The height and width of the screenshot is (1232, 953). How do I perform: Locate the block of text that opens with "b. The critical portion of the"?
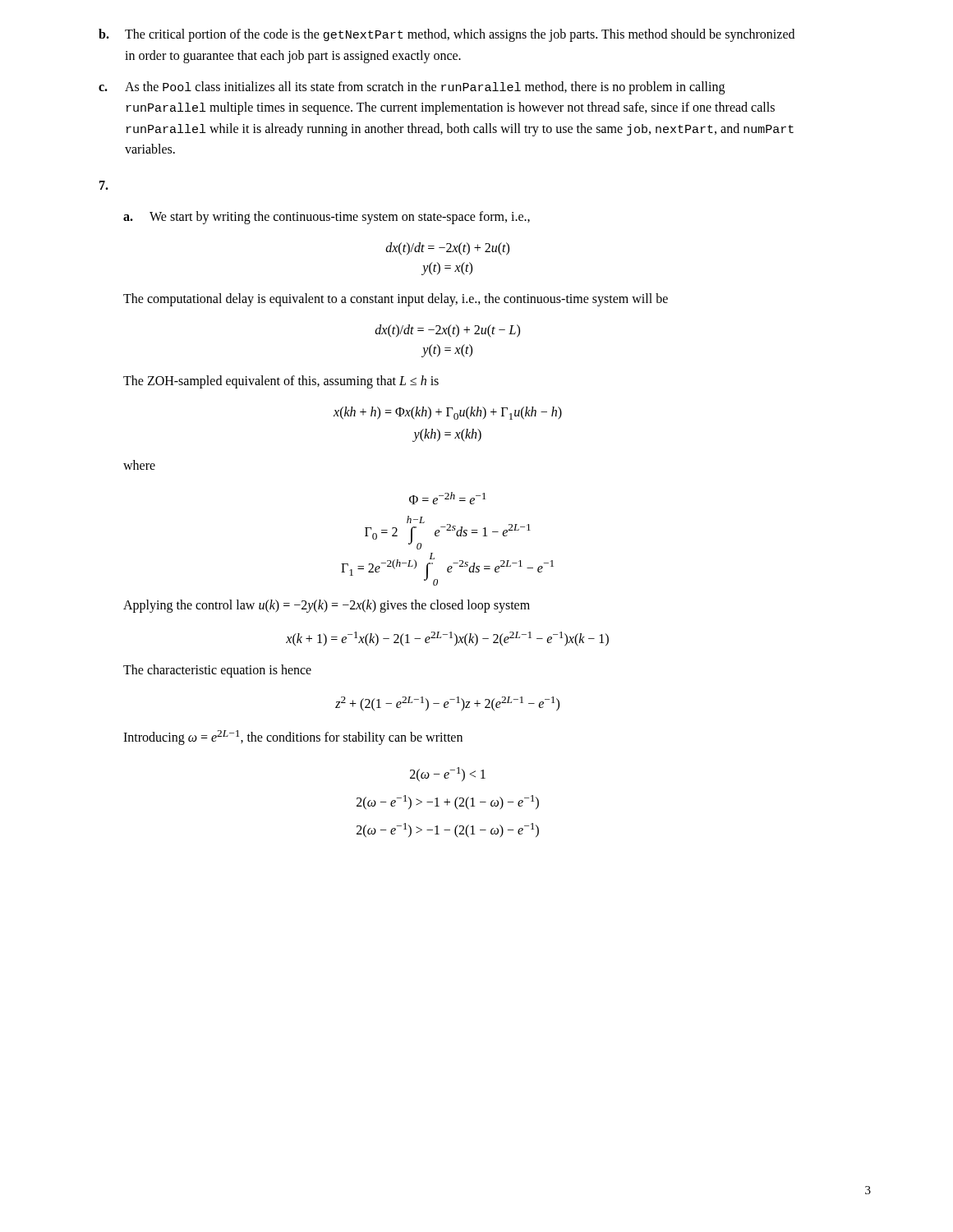pos(448,45)
